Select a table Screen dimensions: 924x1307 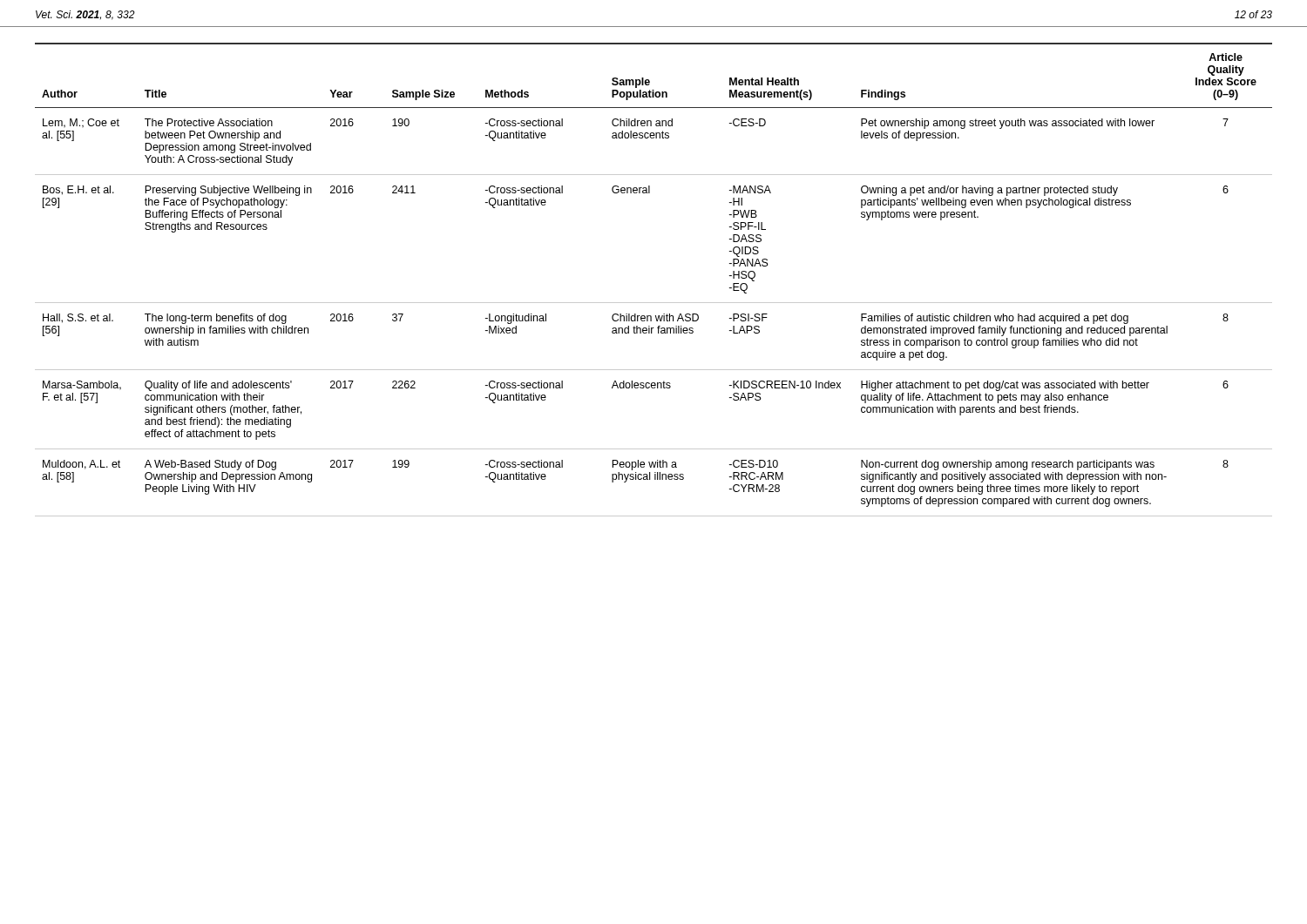click(654, 280)
